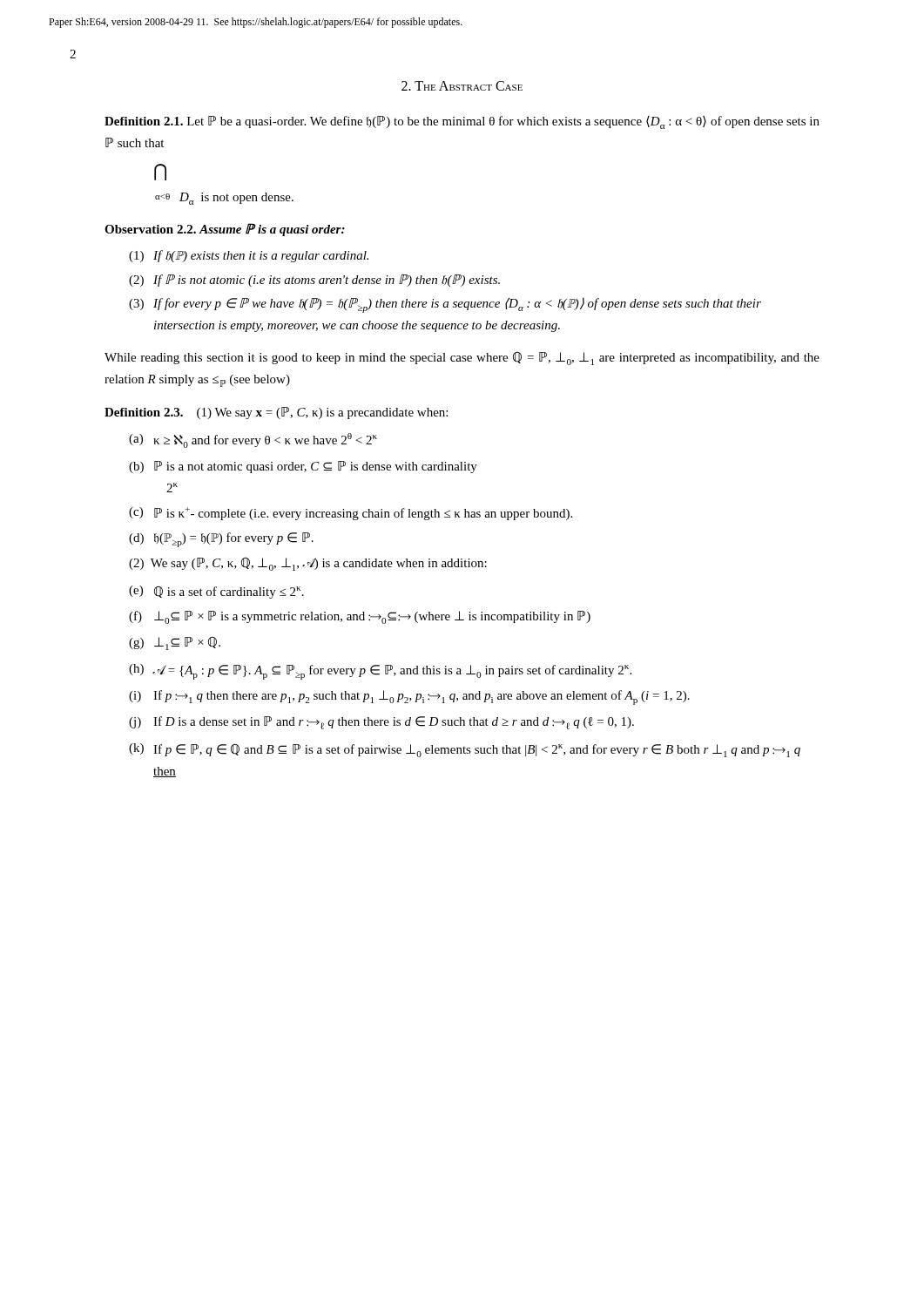Image resolution: width=924 pixels, height=1307 pixels.
Task: Locate the list item with the text "(k) If p"
Action: point(474,760)
